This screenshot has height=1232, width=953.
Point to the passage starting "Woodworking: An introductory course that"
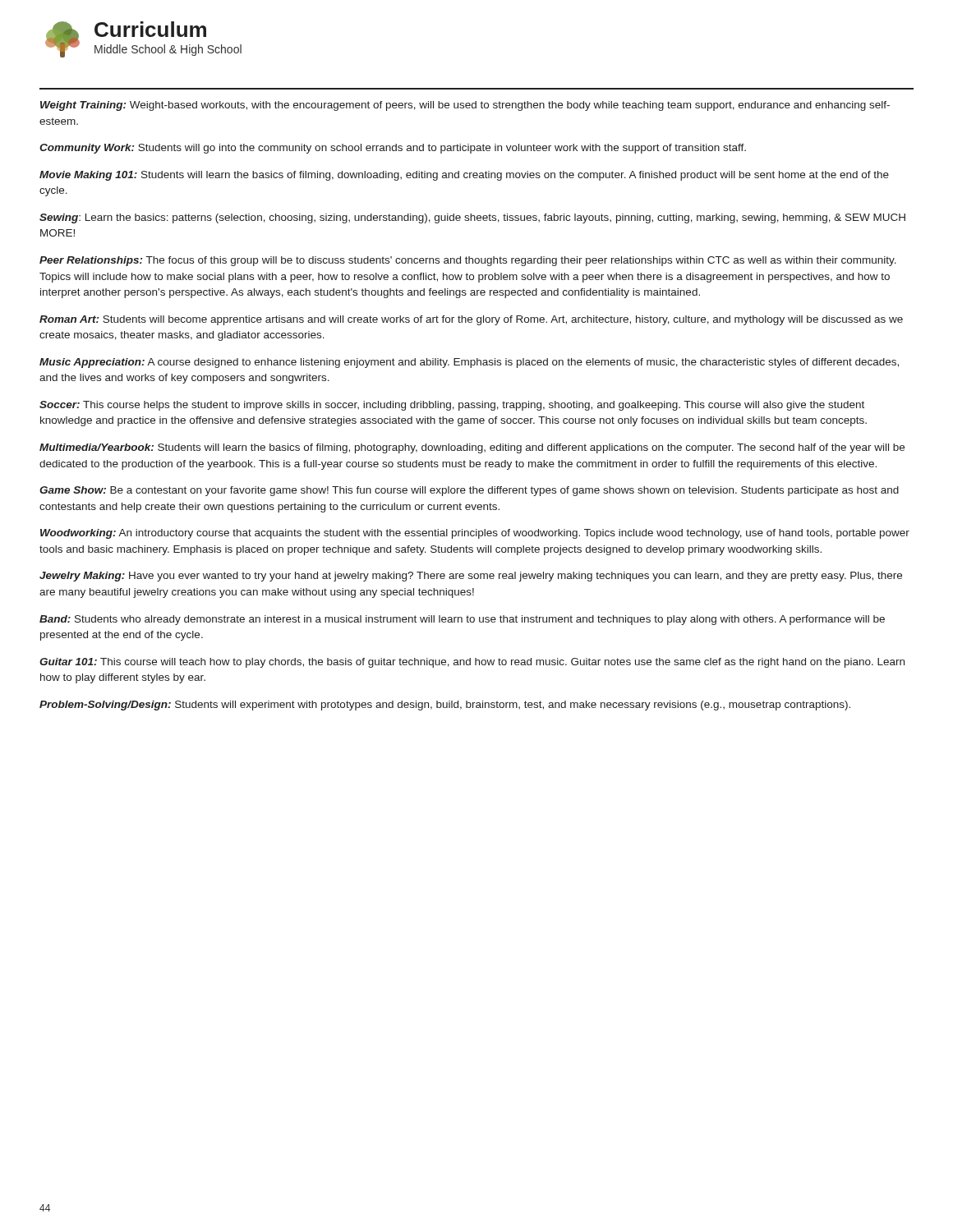[474, 541]
